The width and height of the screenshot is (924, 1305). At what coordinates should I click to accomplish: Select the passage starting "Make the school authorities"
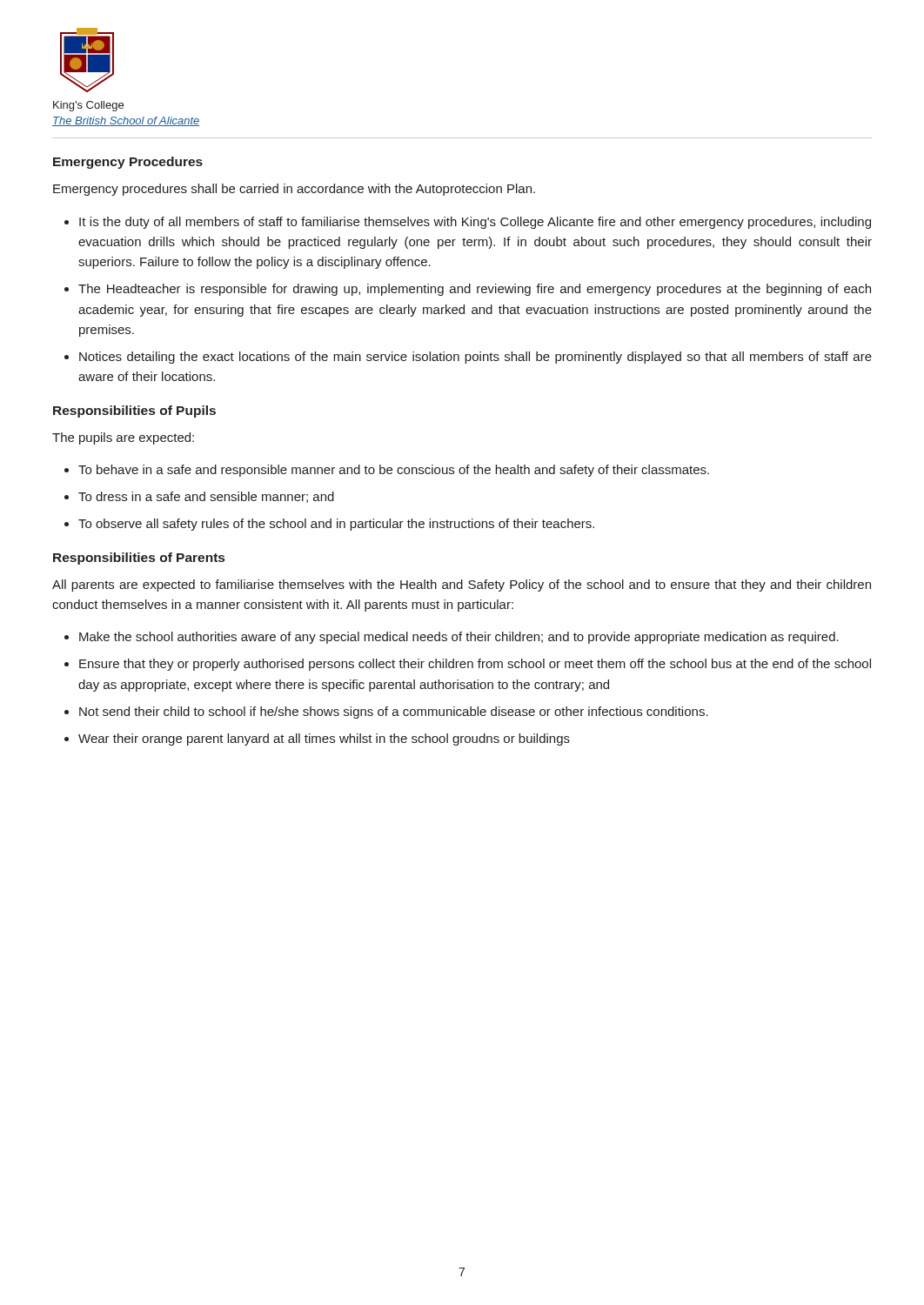click(x=459, y=637)
